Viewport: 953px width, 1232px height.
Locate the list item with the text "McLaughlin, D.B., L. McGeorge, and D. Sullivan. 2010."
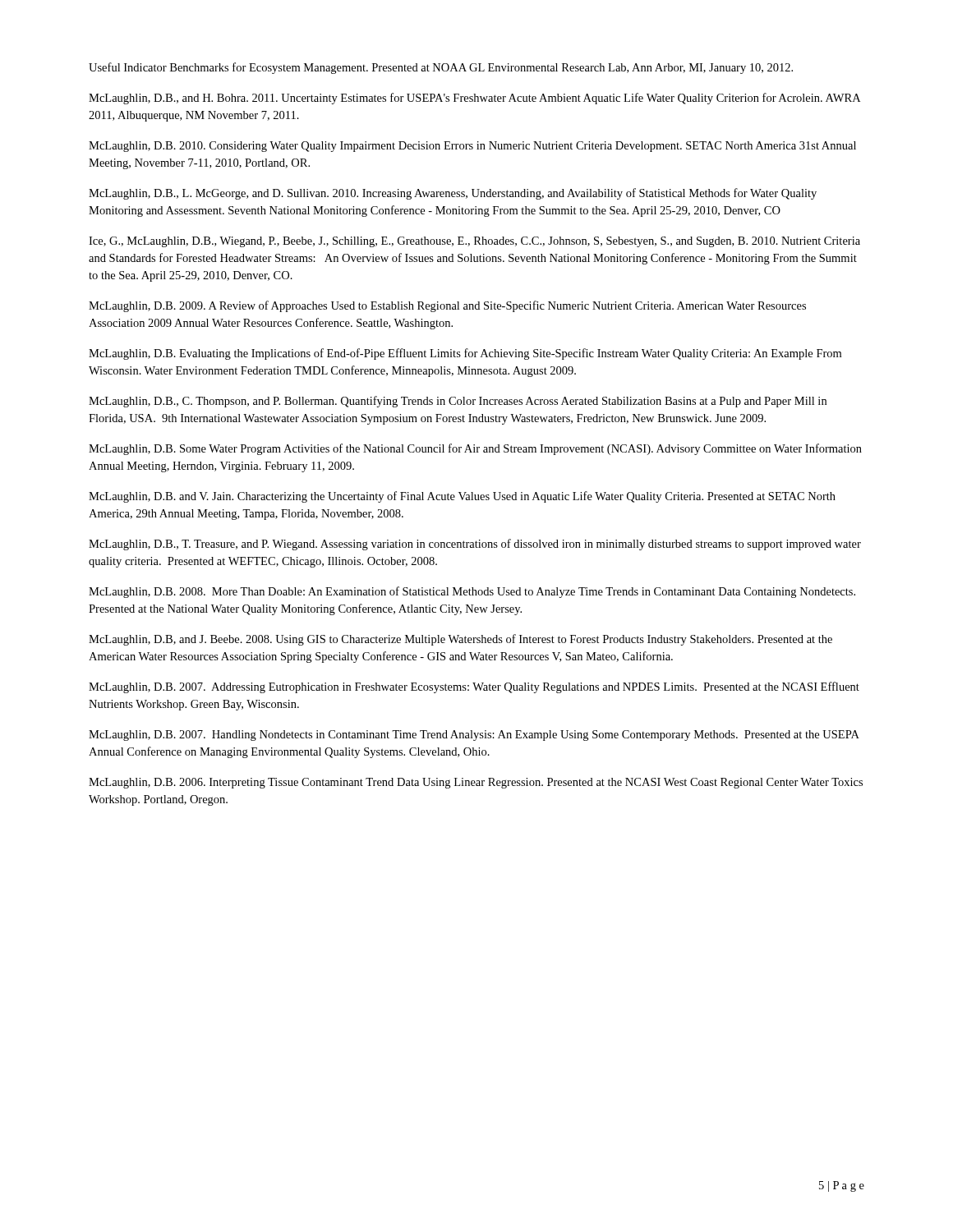point(453,202)
